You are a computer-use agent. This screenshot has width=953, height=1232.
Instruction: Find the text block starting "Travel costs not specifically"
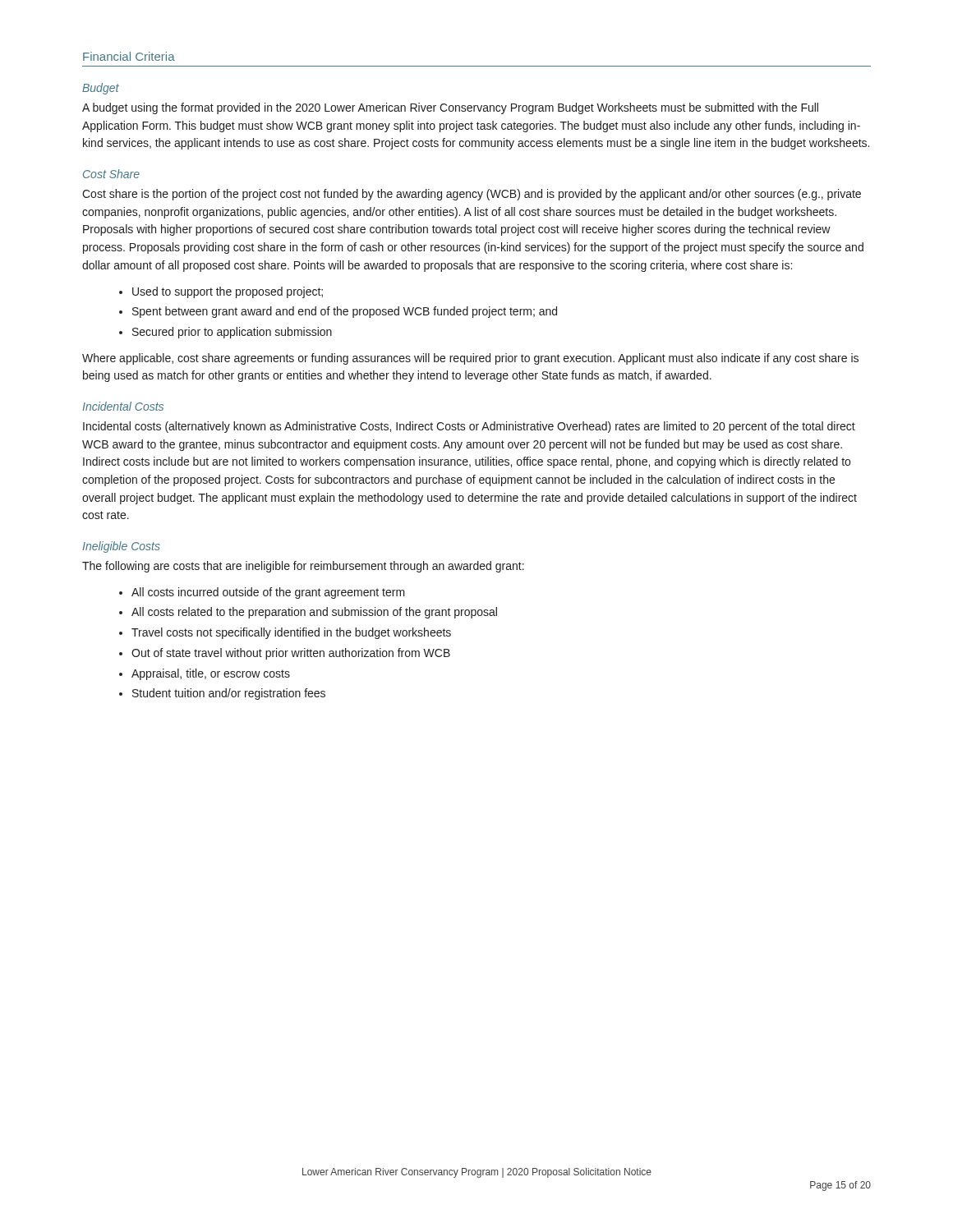[291, 633]
